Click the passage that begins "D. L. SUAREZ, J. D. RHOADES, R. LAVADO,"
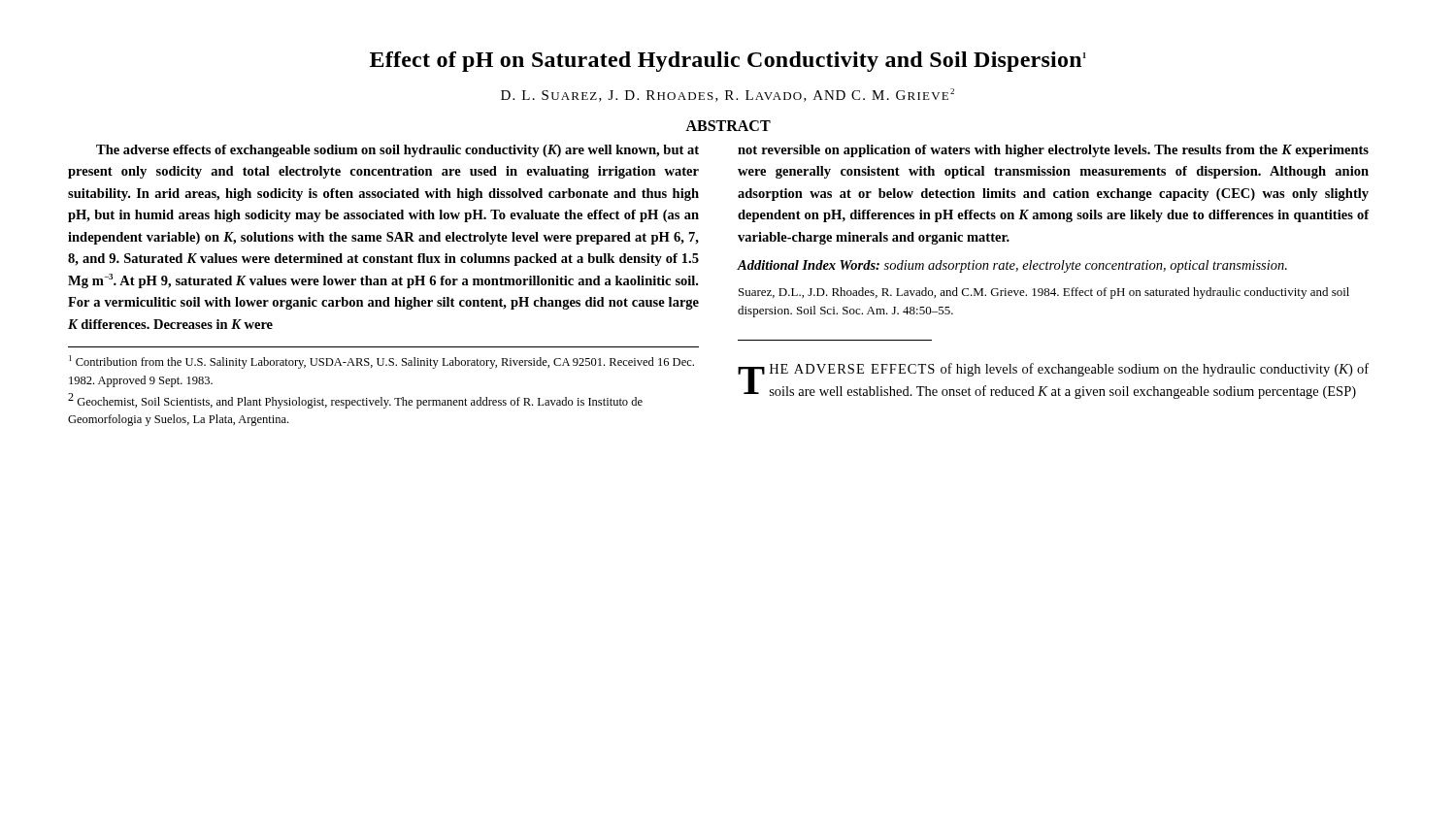Image resolution: width=1456 pixels, height=821 pixels. pos(728,95)
